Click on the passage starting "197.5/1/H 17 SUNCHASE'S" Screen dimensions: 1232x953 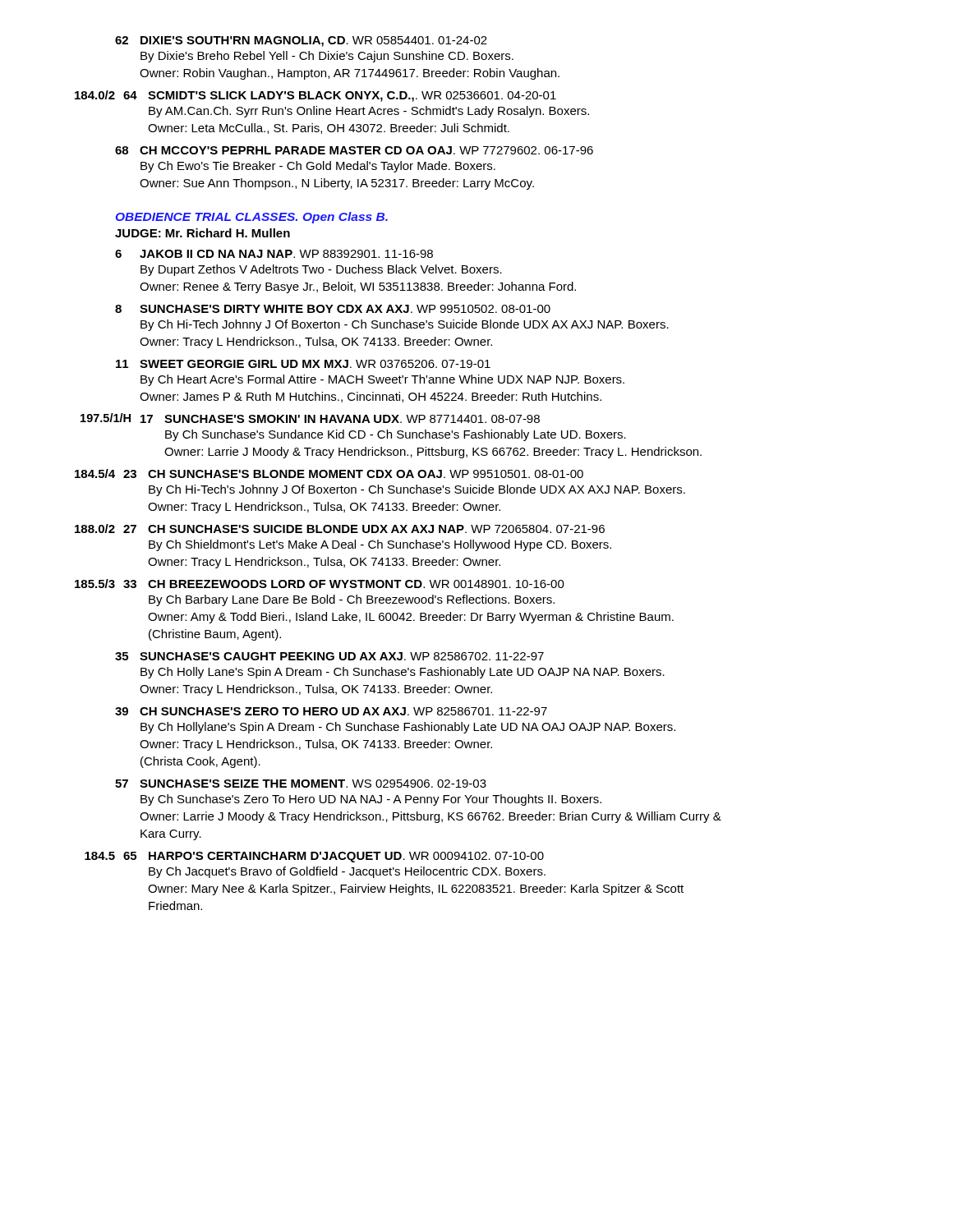476,436
